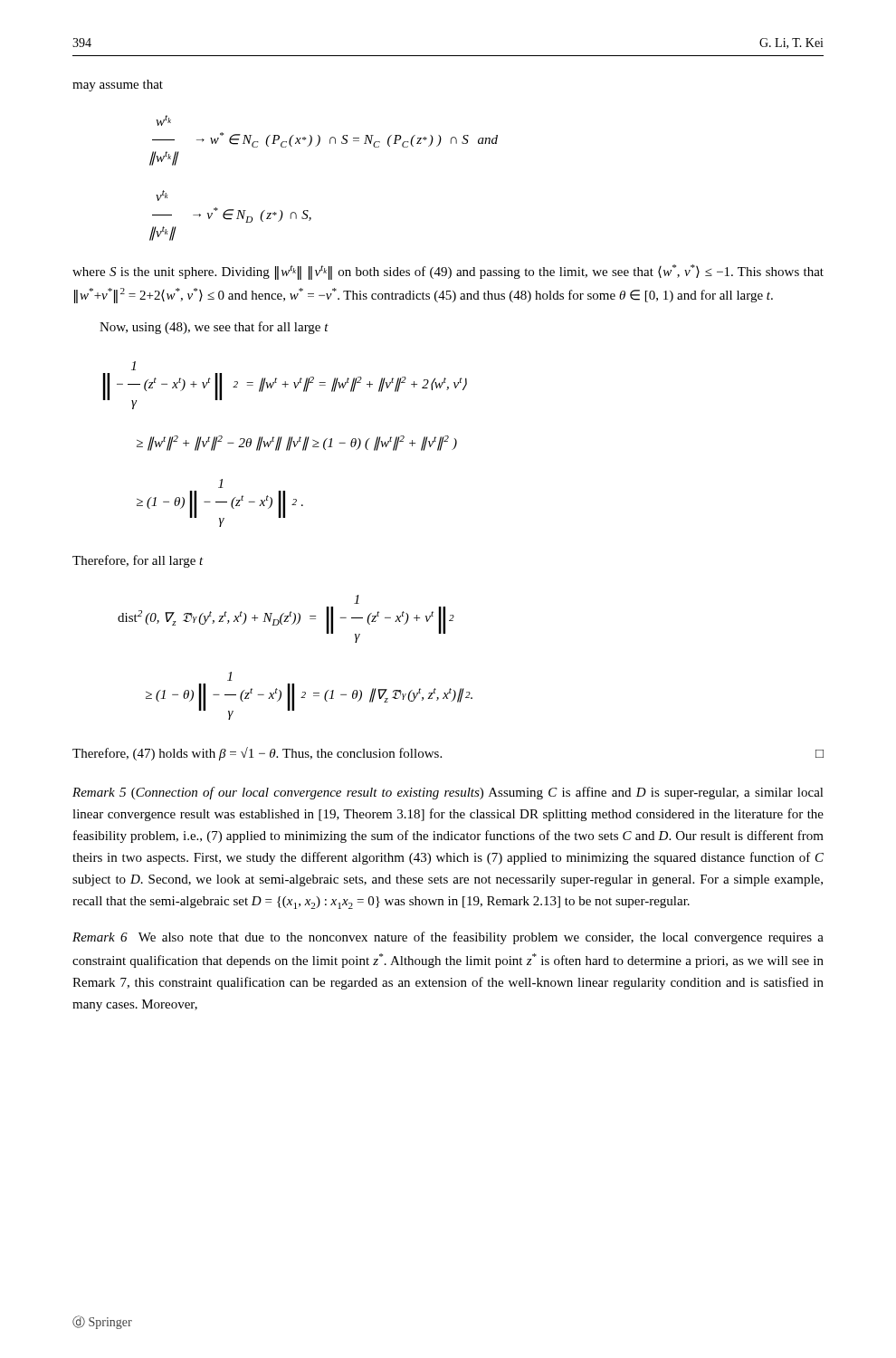Find the text block that reads "Remark 5 (Connection of"
Viewport: 896px width, 1358px height.
coord(448,847)
